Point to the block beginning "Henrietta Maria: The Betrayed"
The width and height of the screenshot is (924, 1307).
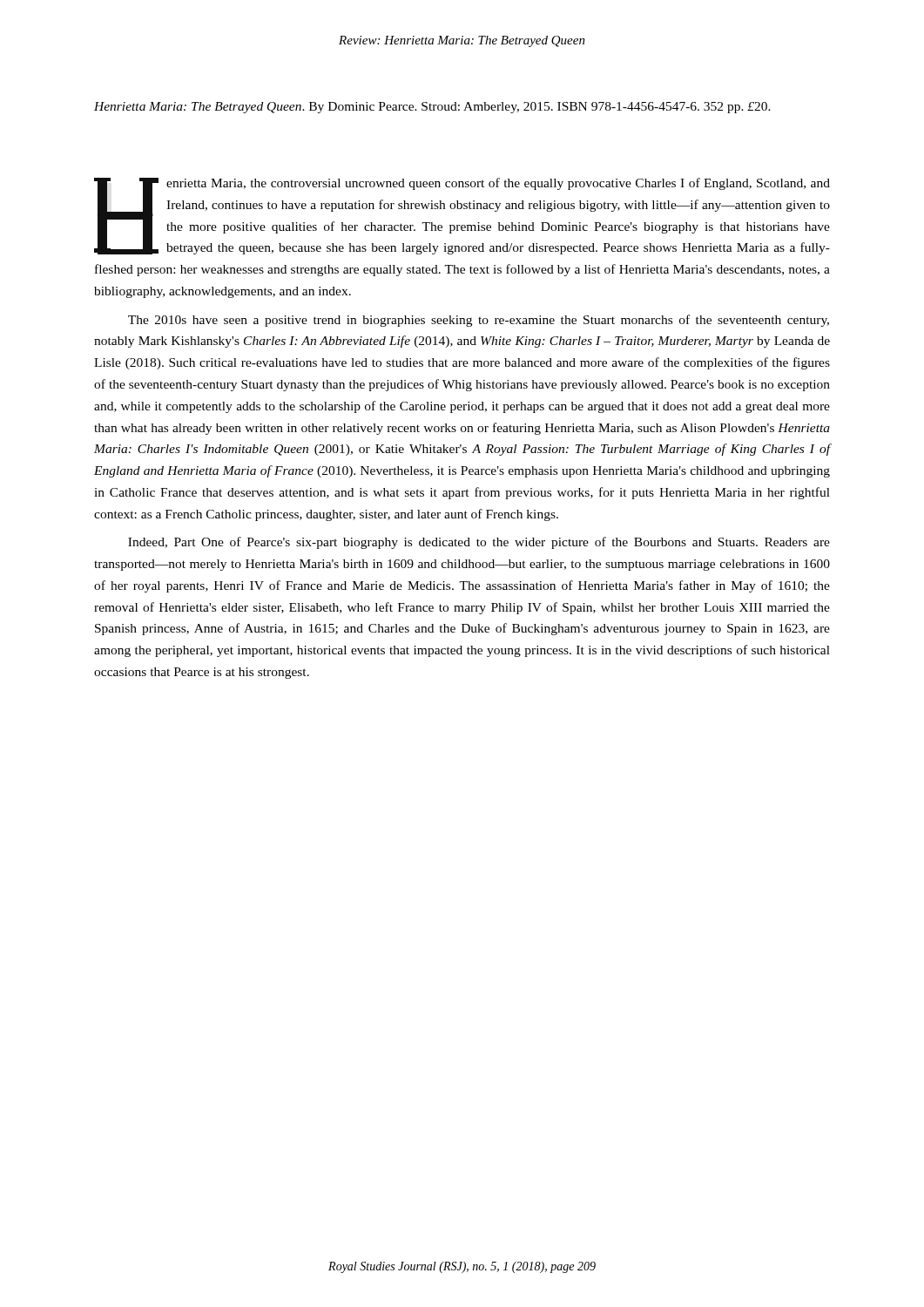coord(433,106)
